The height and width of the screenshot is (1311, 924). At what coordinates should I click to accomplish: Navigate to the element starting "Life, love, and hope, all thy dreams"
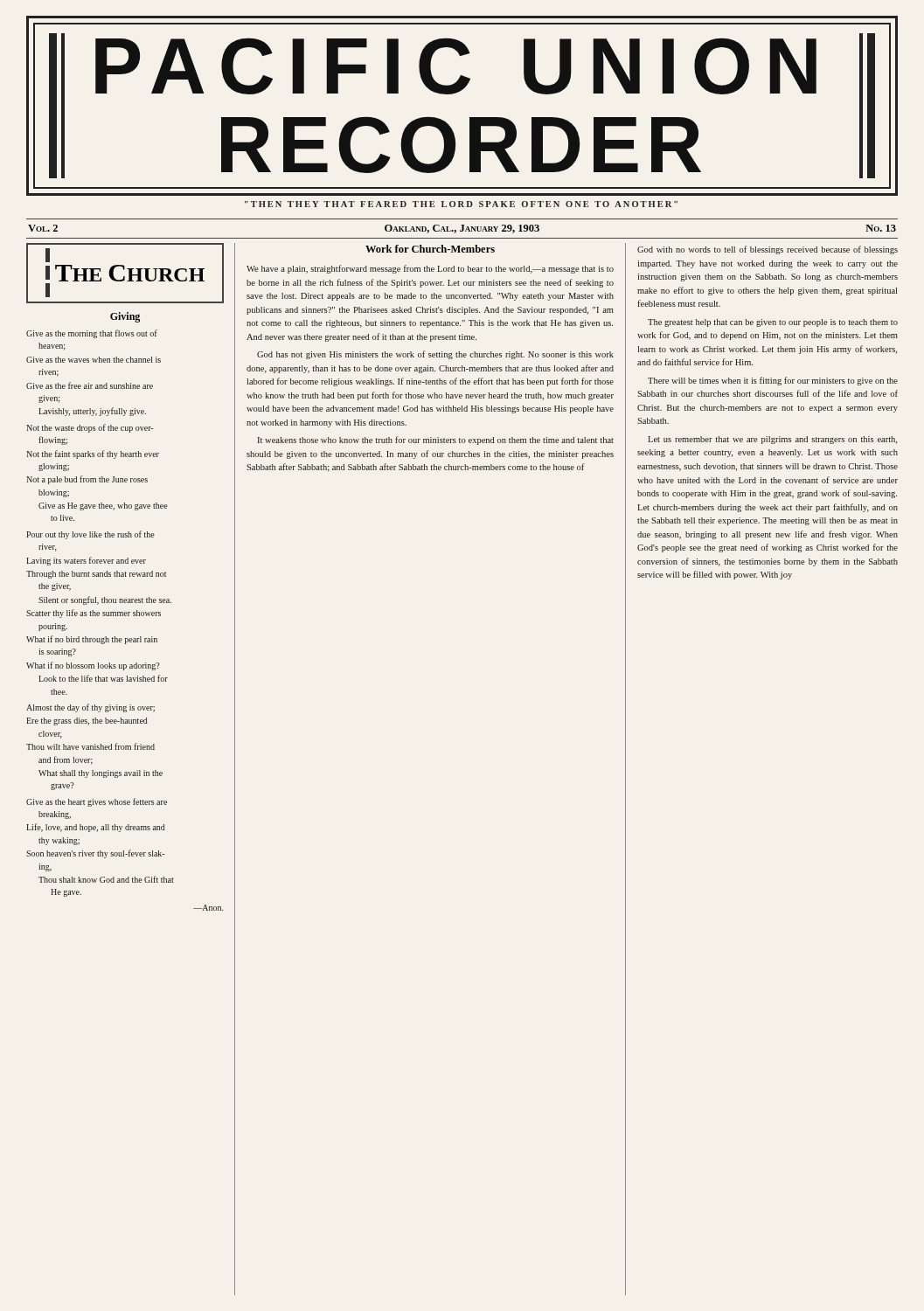point(125,835)
